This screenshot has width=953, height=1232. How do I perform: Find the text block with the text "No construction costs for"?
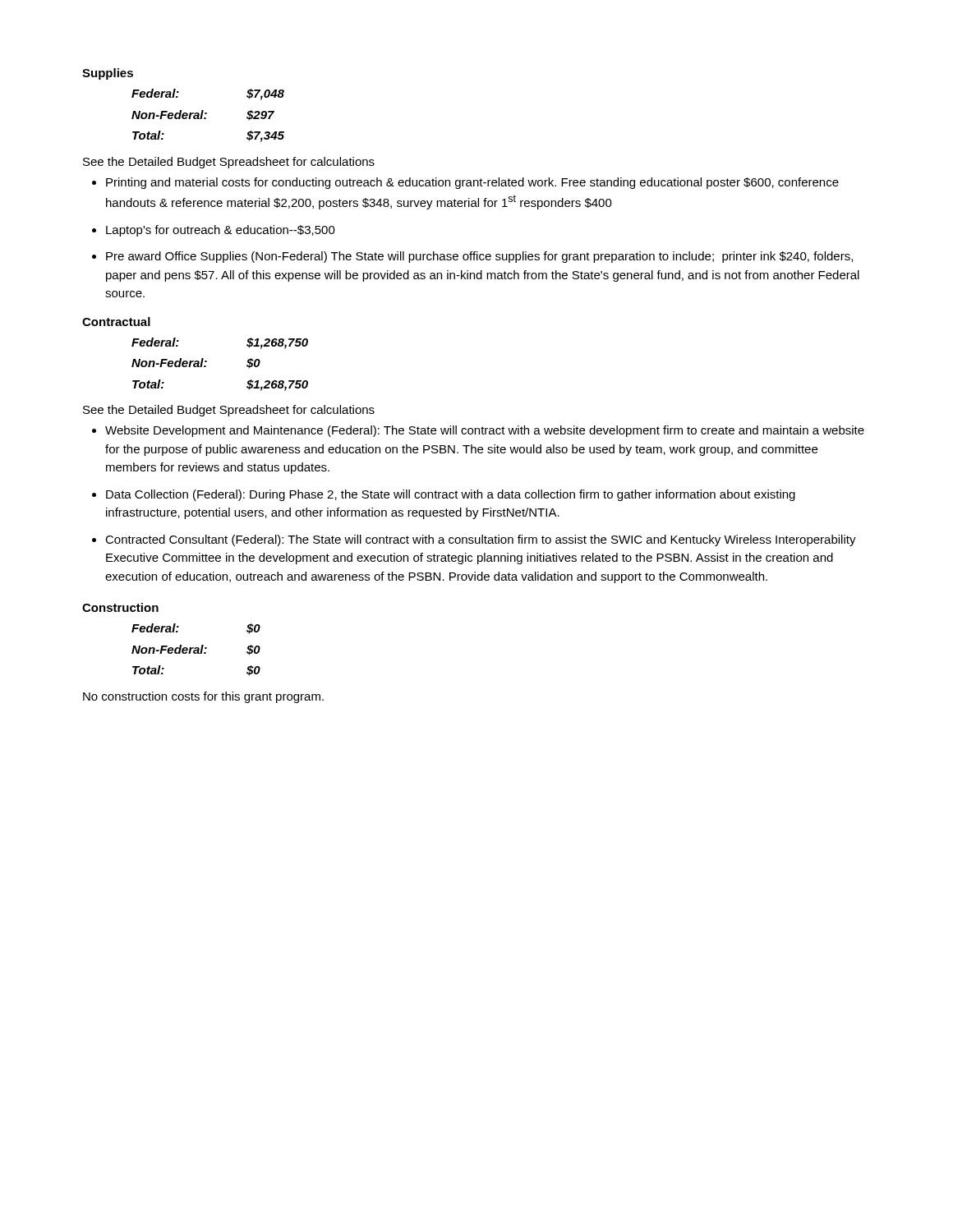[203, 696]
